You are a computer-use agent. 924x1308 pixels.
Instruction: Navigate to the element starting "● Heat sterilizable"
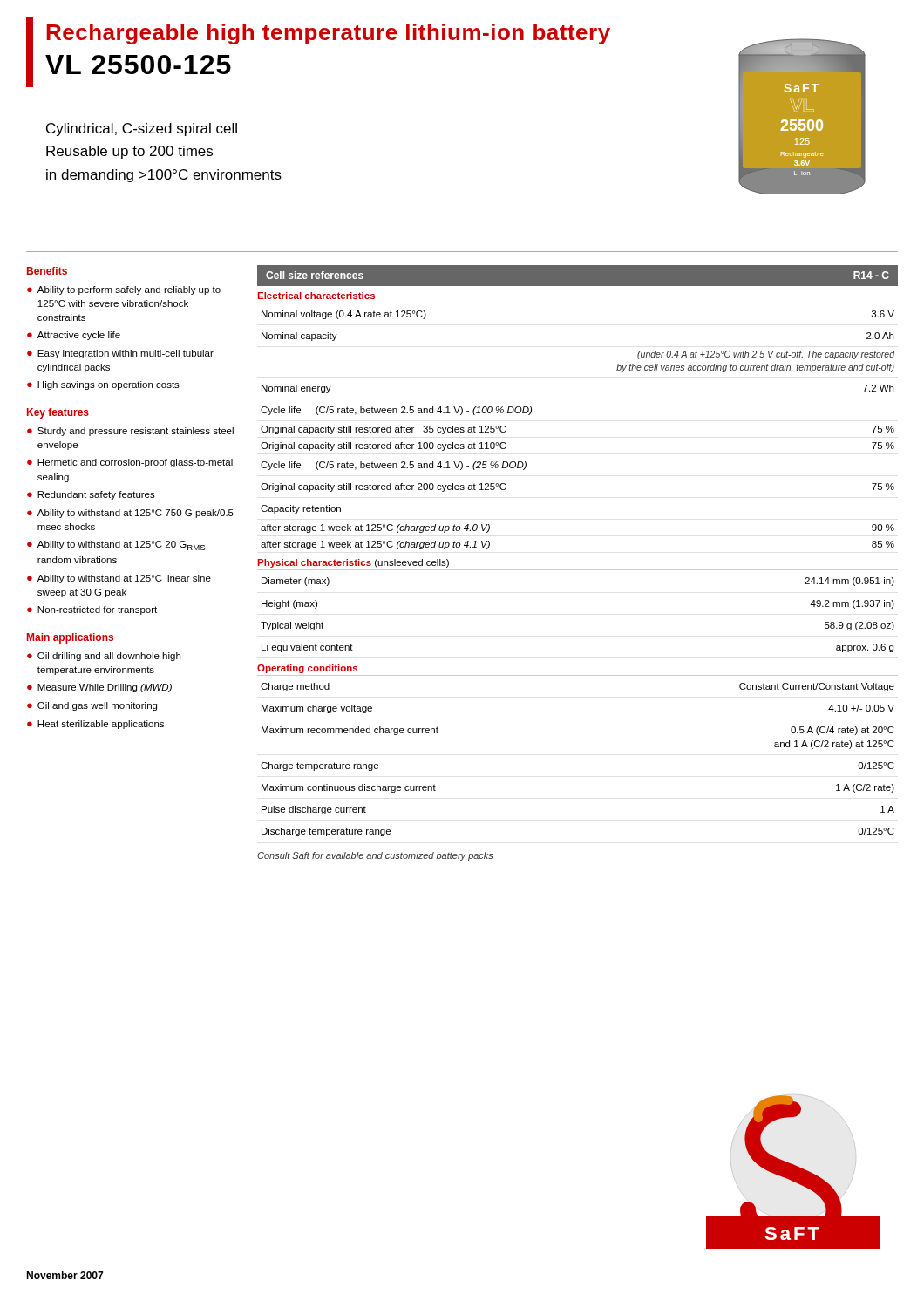(95, 724)
